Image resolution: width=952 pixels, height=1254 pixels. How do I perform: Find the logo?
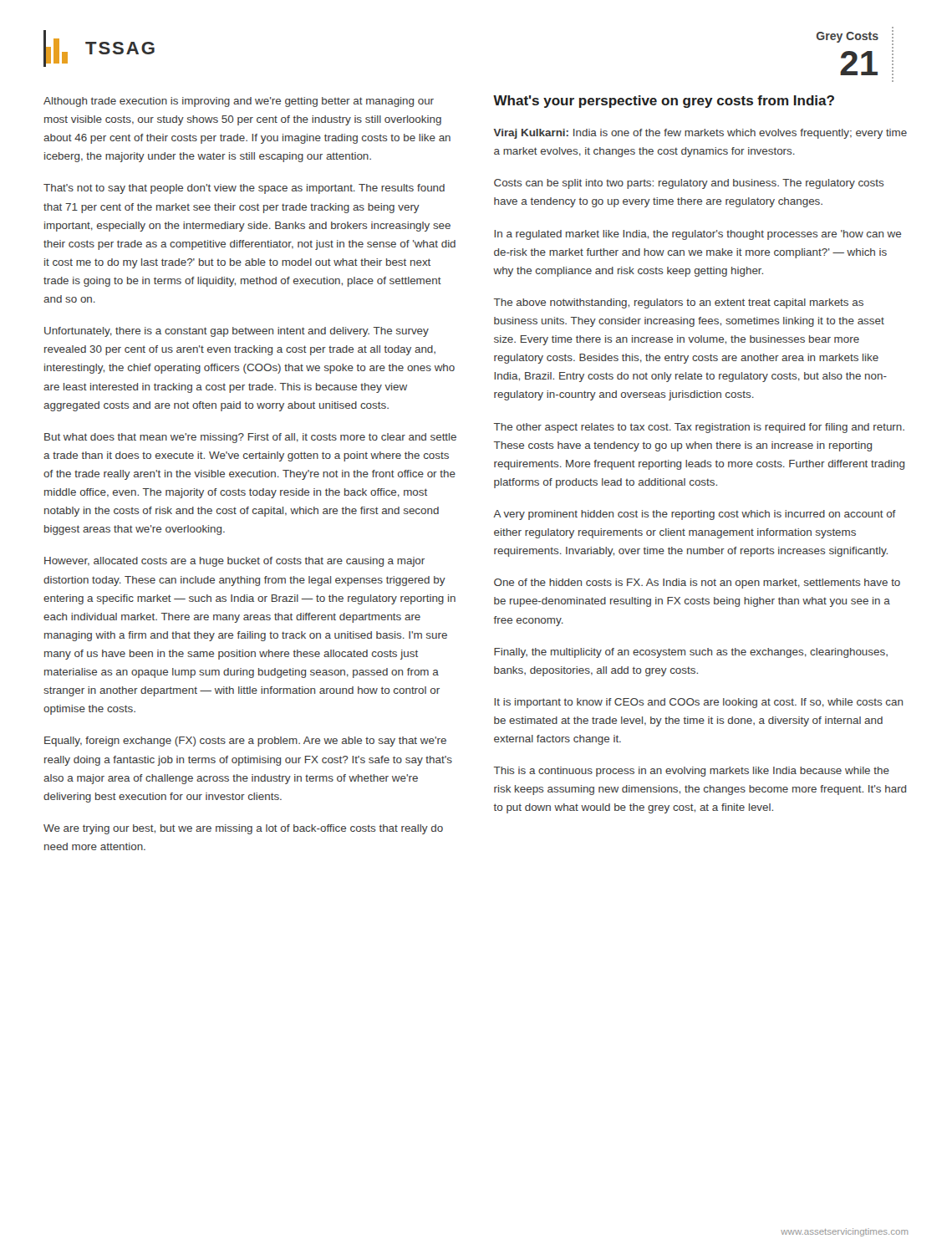[100, 48]
